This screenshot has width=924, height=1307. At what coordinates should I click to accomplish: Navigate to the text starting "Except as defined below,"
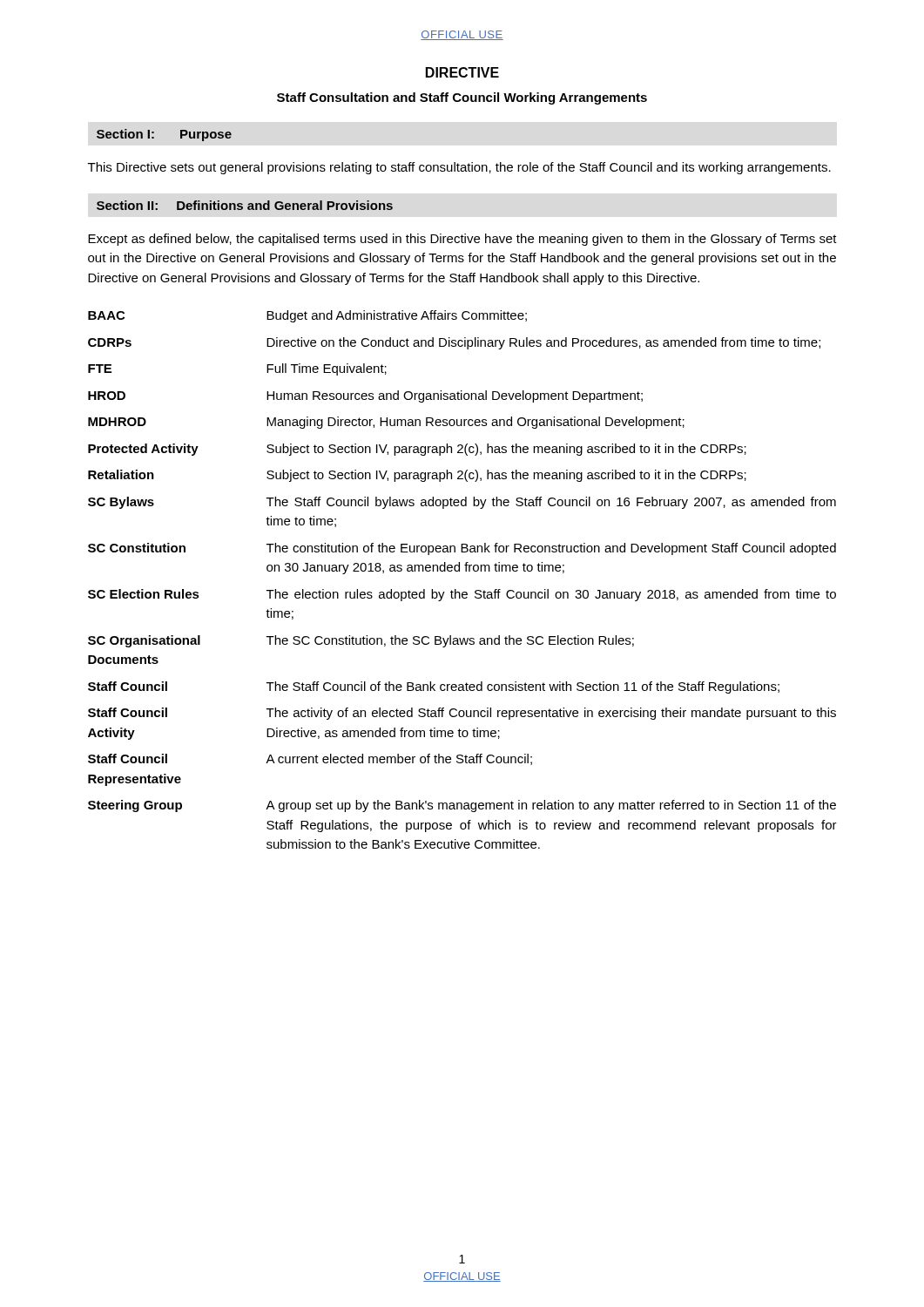point(462,257)
